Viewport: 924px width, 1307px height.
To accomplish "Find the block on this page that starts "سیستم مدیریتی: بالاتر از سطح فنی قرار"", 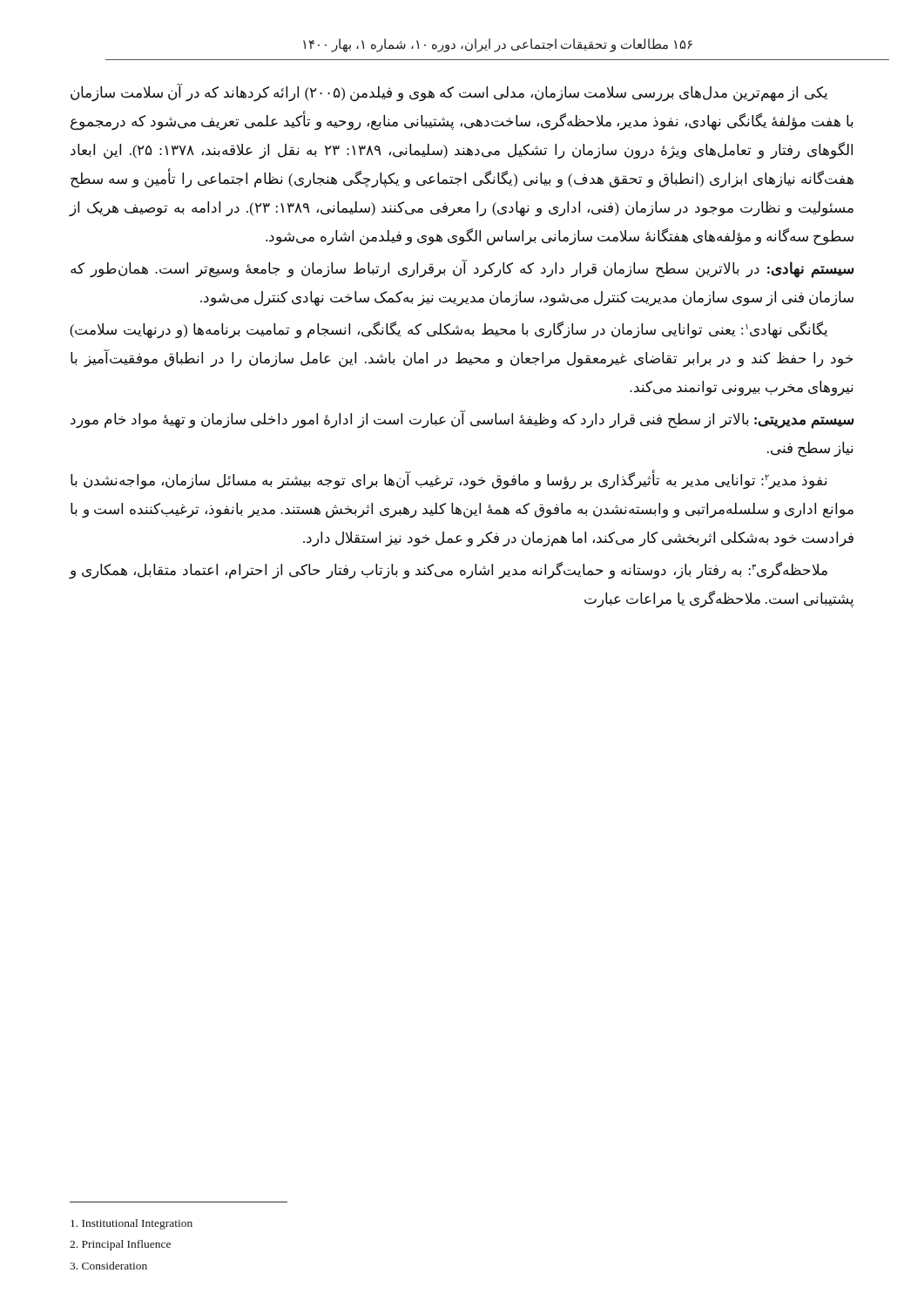I will click(x=462, y=434).
